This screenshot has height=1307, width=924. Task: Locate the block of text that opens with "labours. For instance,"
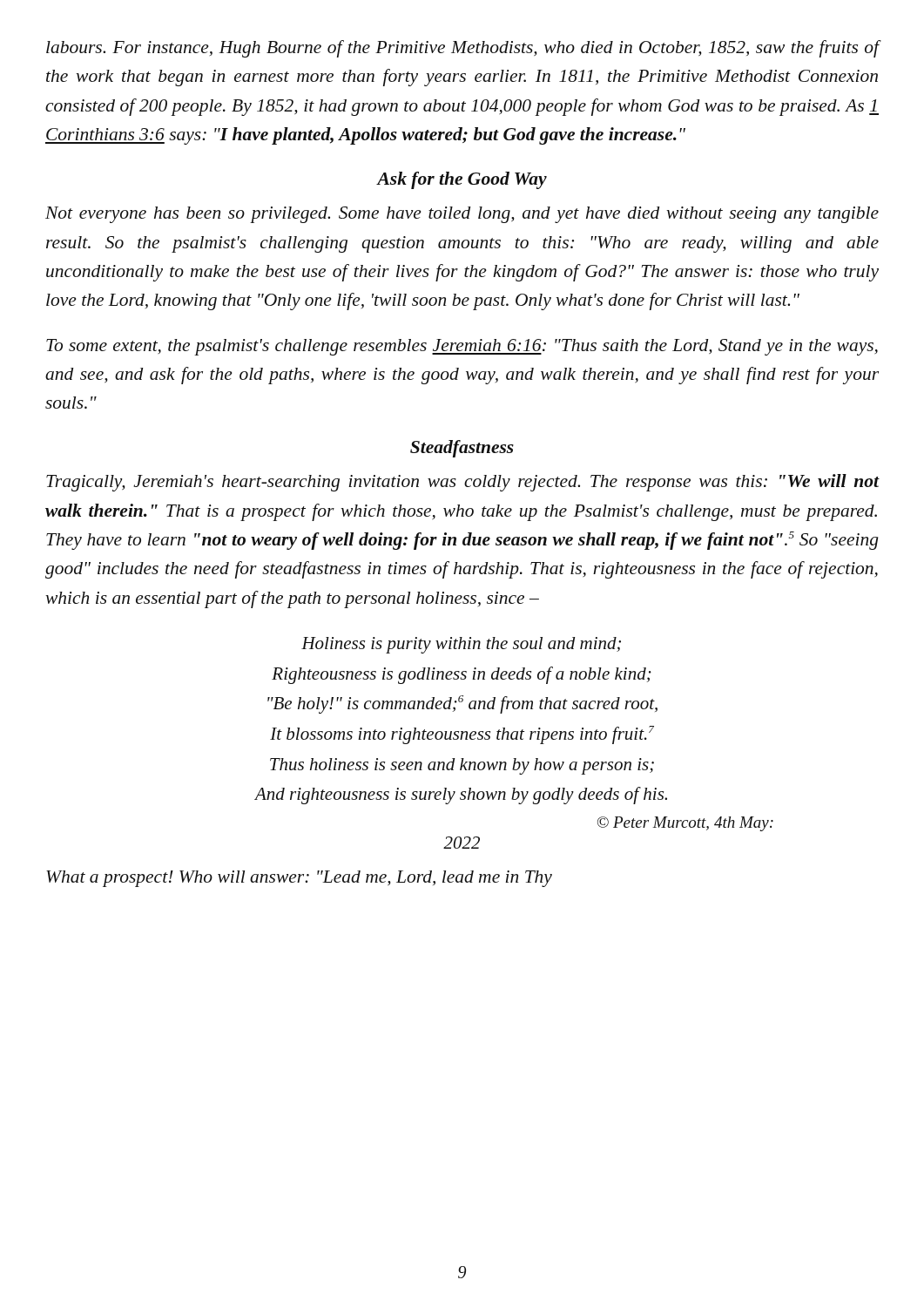coord(462,91)
